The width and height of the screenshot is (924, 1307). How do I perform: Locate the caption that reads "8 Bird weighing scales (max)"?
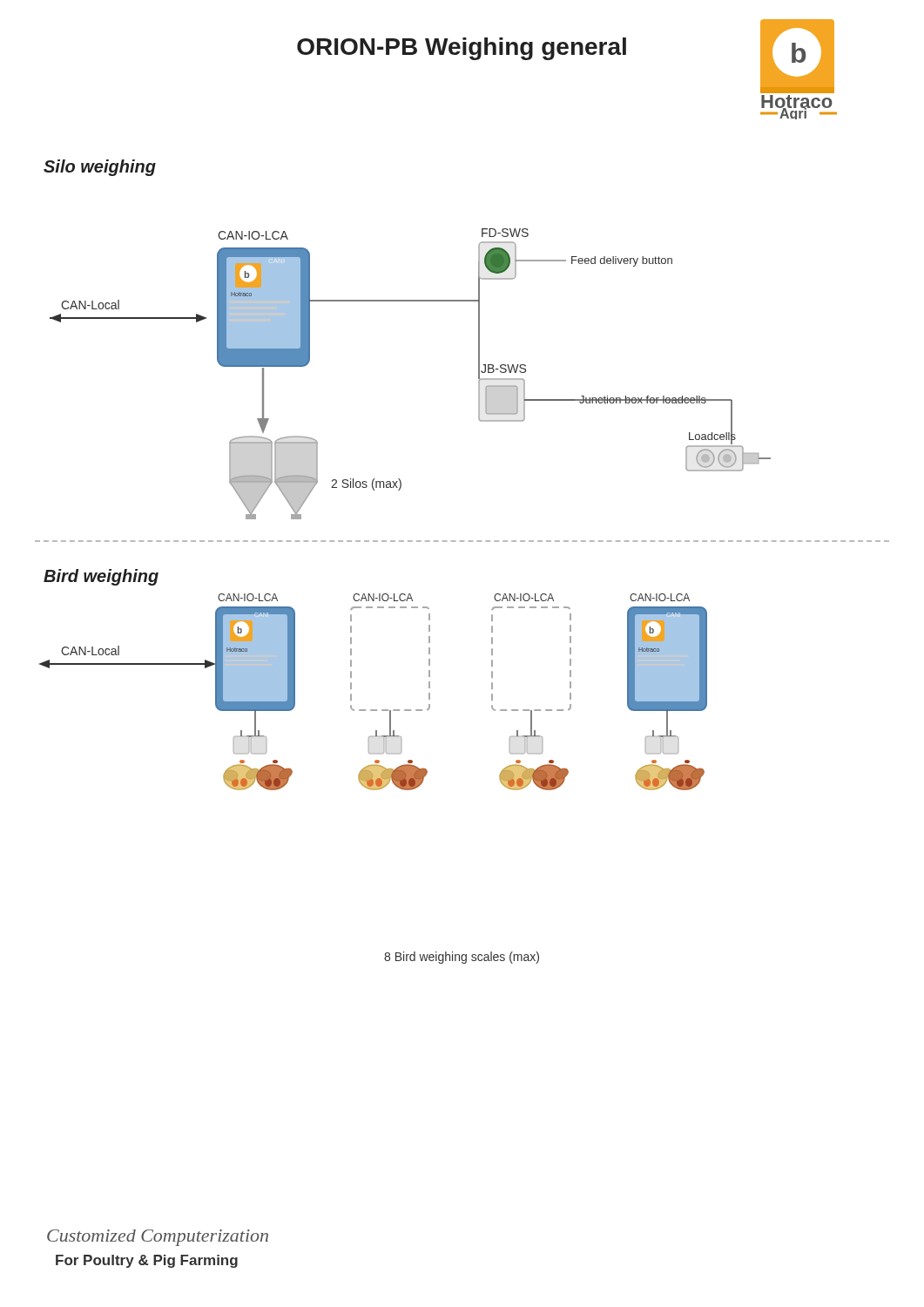pyautogui.click(x=462, y=957)
